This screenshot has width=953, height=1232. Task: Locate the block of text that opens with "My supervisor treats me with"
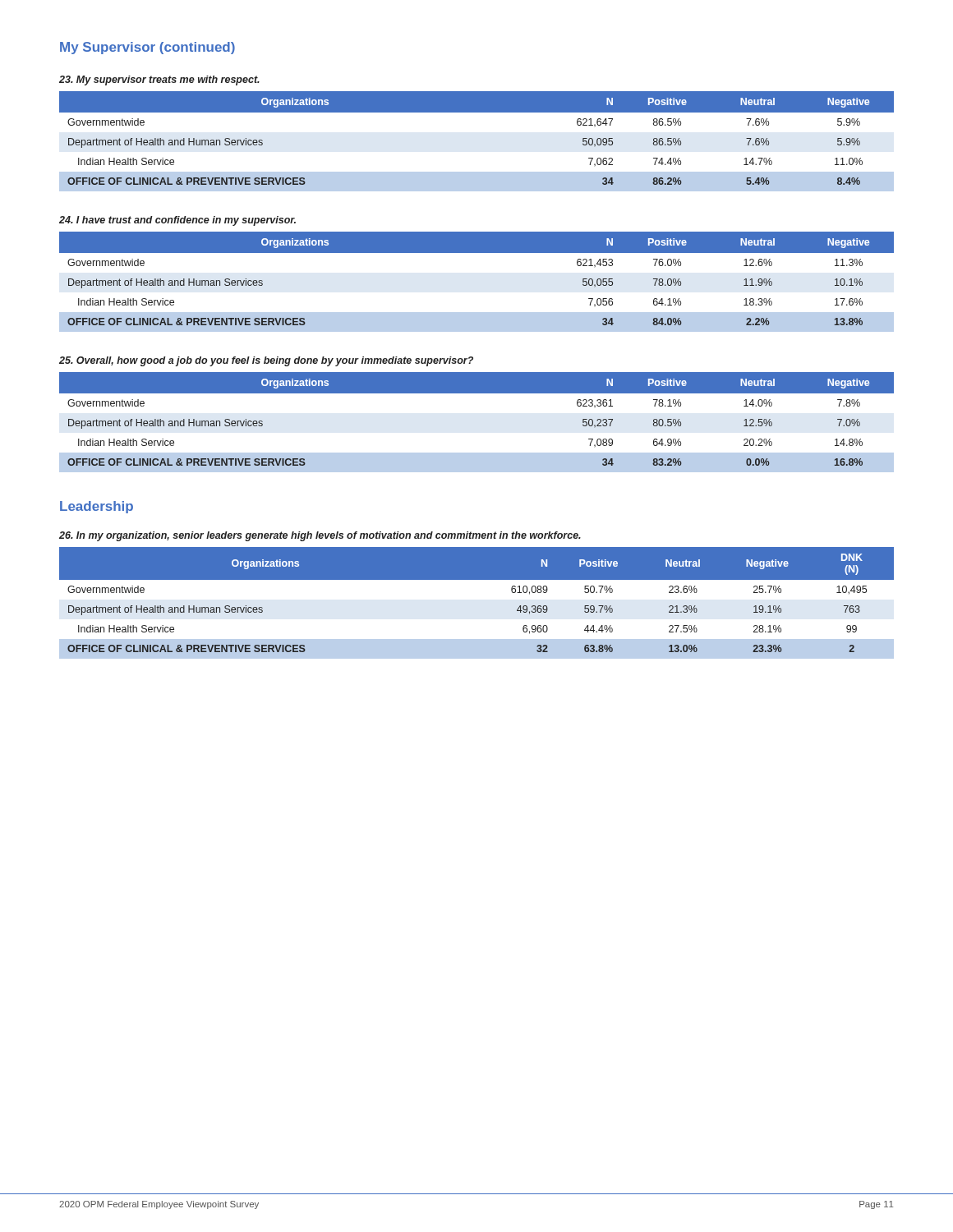[x=476, y=80]
